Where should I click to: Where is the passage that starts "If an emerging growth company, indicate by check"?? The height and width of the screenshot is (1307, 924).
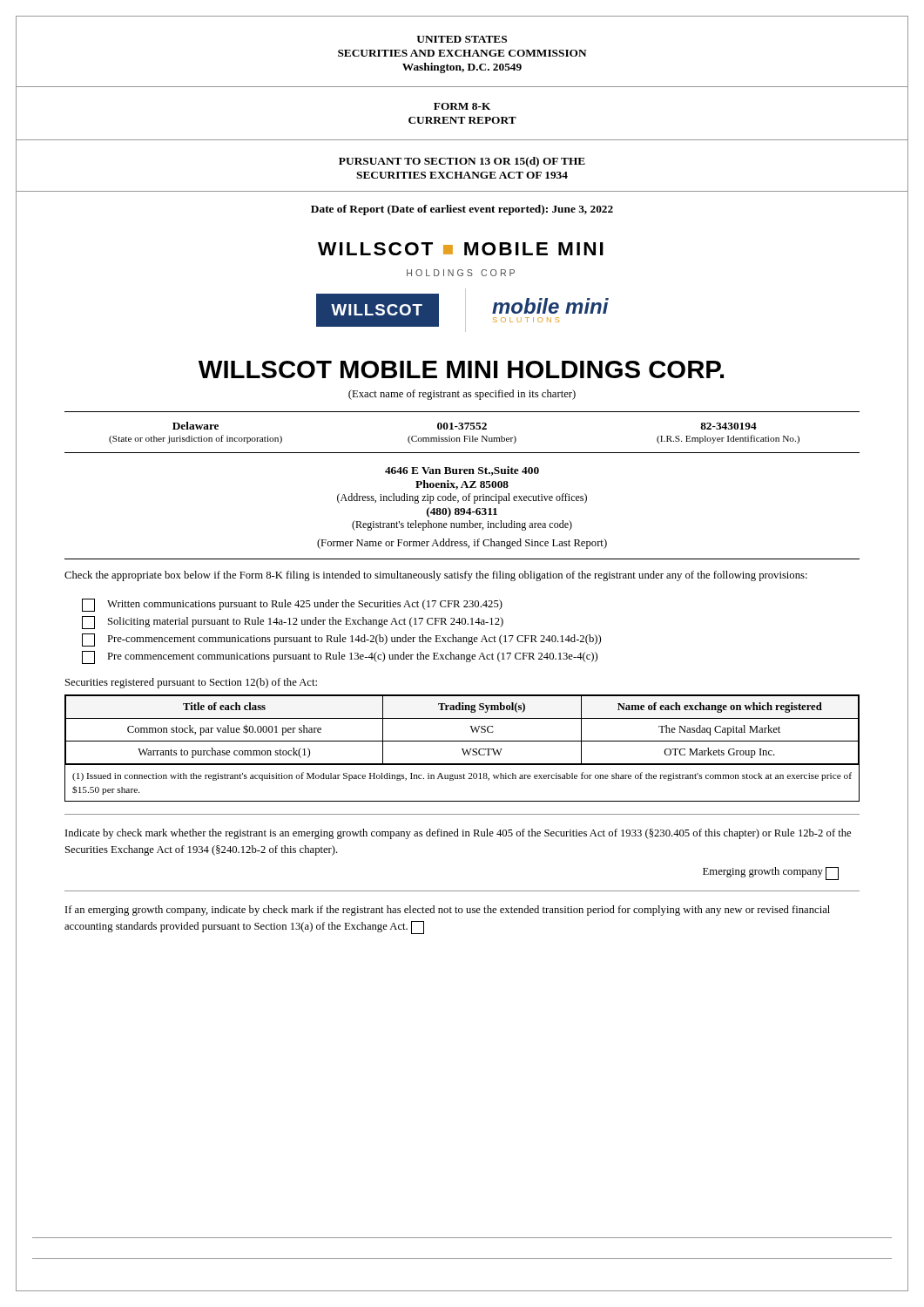click(x=447, y=918)
